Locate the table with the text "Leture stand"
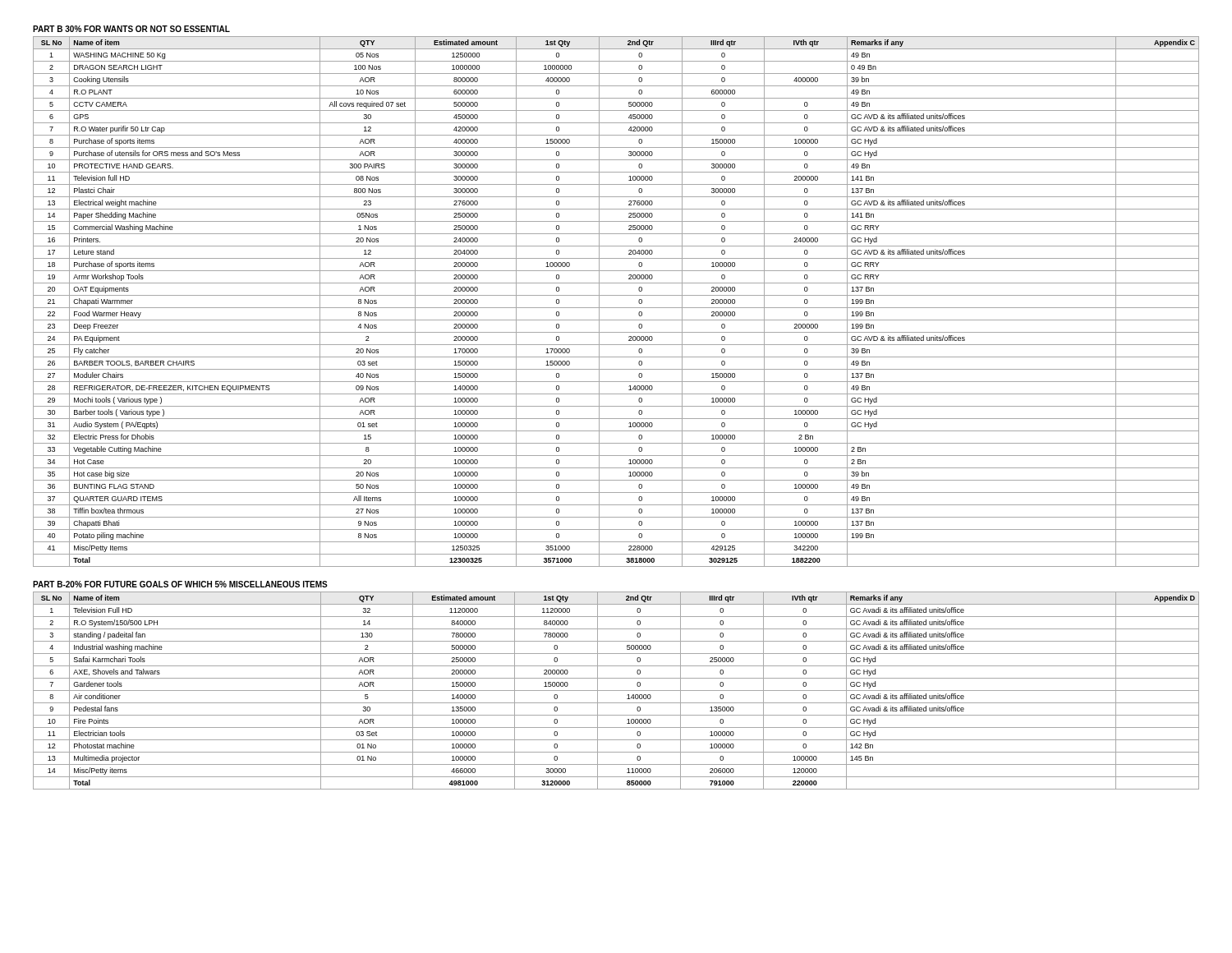Image resolution: width=1232 pixels, height=953 pixels. (616, 301)
